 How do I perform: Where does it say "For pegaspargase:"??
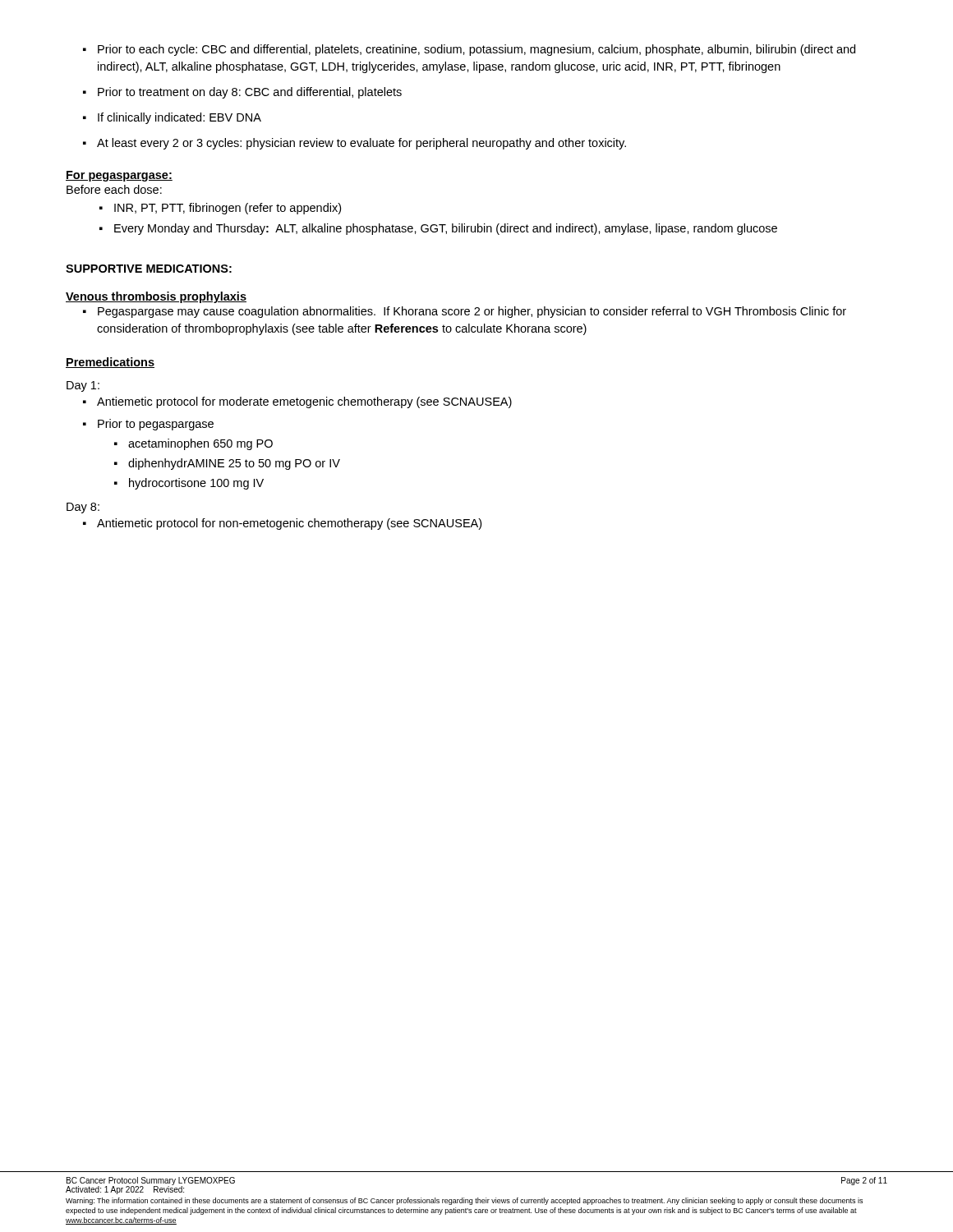[x=119, y=175]
